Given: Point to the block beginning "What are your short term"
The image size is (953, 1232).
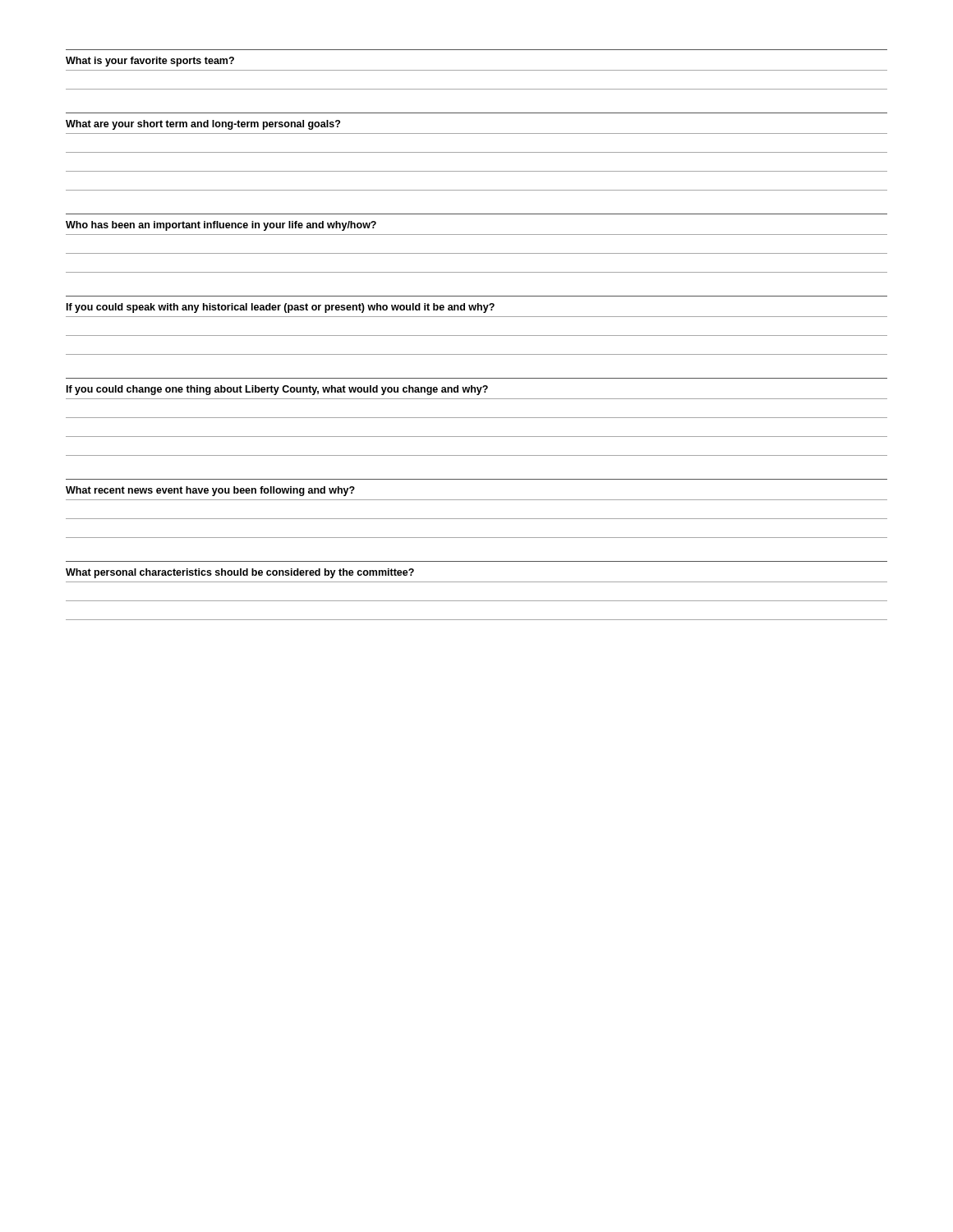Looking at the screenshot, I should tap(476, 163).
